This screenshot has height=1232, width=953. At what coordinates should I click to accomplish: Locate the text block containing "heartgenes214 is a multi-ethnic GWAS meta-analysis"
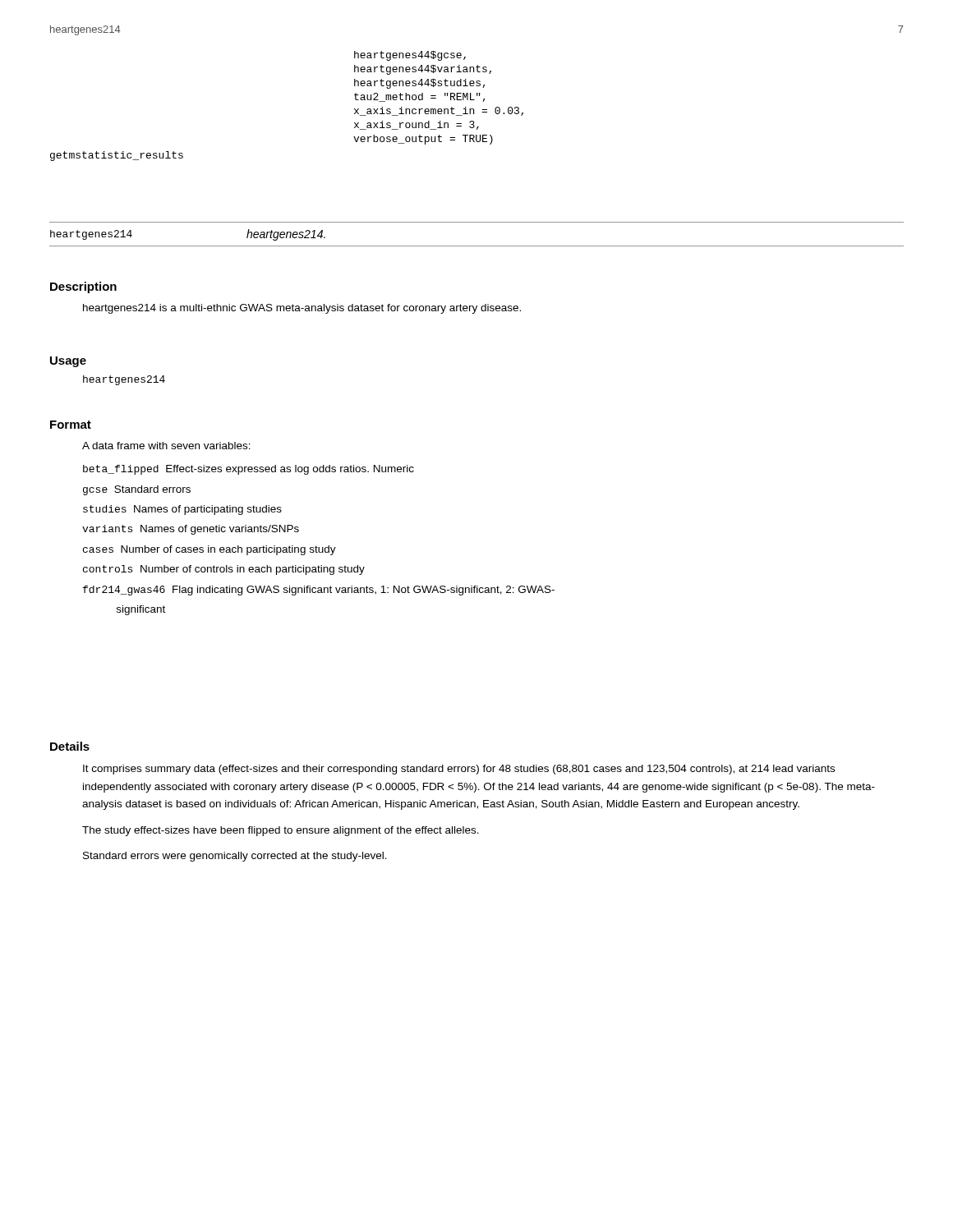pyautogui.click(x=302, y=308)
